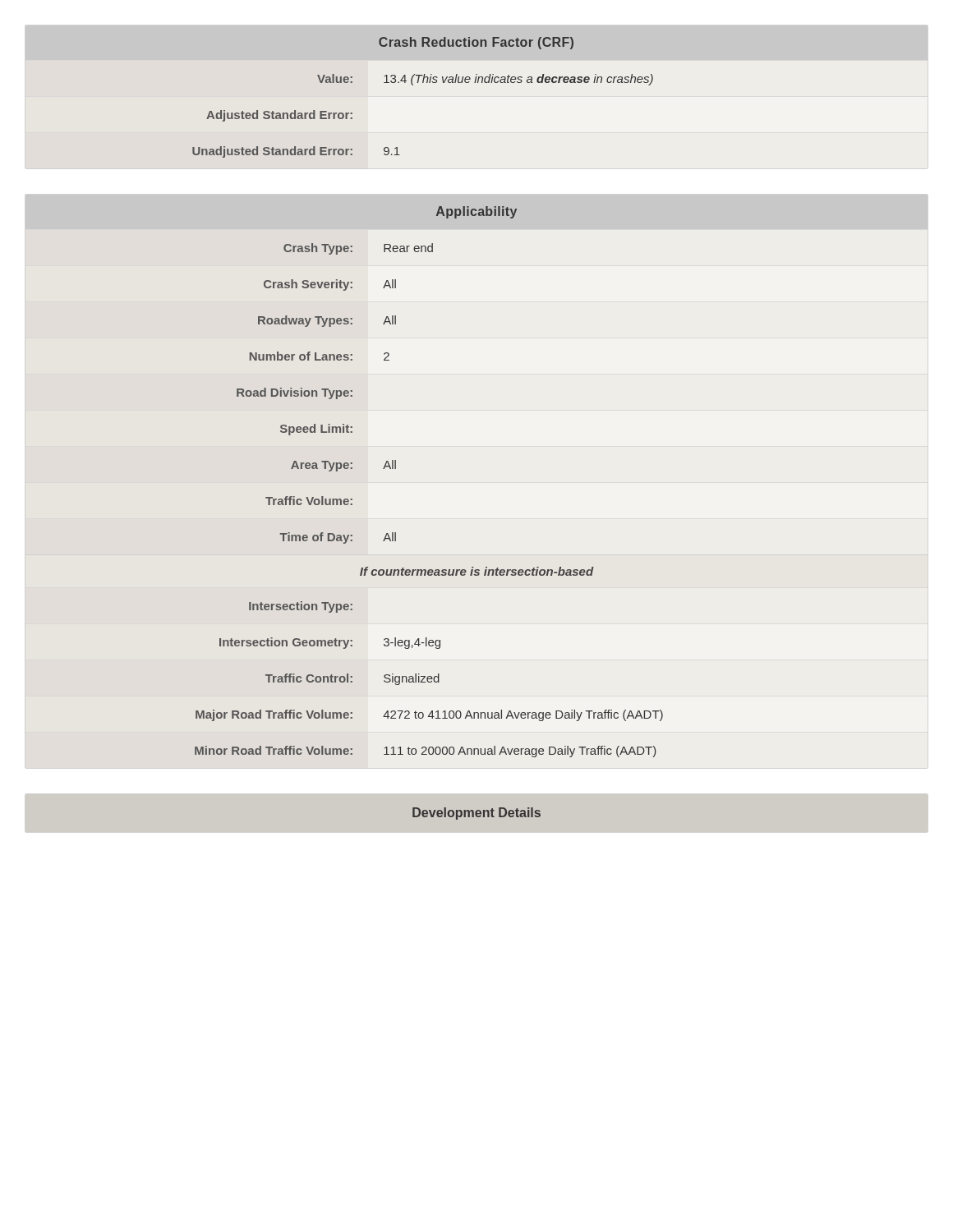953x1232 pixels.
Task: Find "Development Details" on this page
Action: 476,813
